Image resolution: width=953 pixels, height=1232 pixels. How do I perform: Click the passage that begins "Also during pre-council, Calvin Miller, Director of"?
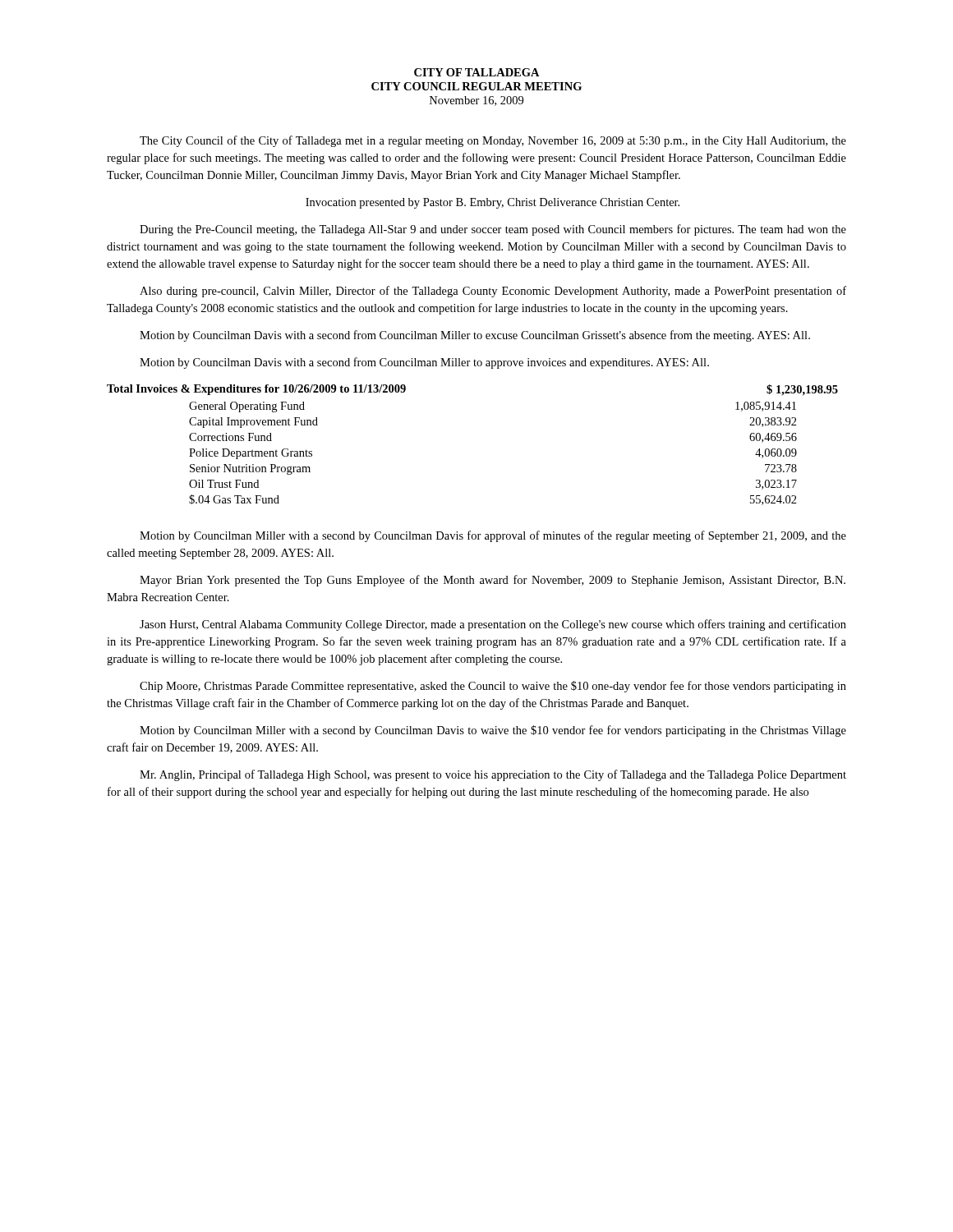tap(476, 300)
